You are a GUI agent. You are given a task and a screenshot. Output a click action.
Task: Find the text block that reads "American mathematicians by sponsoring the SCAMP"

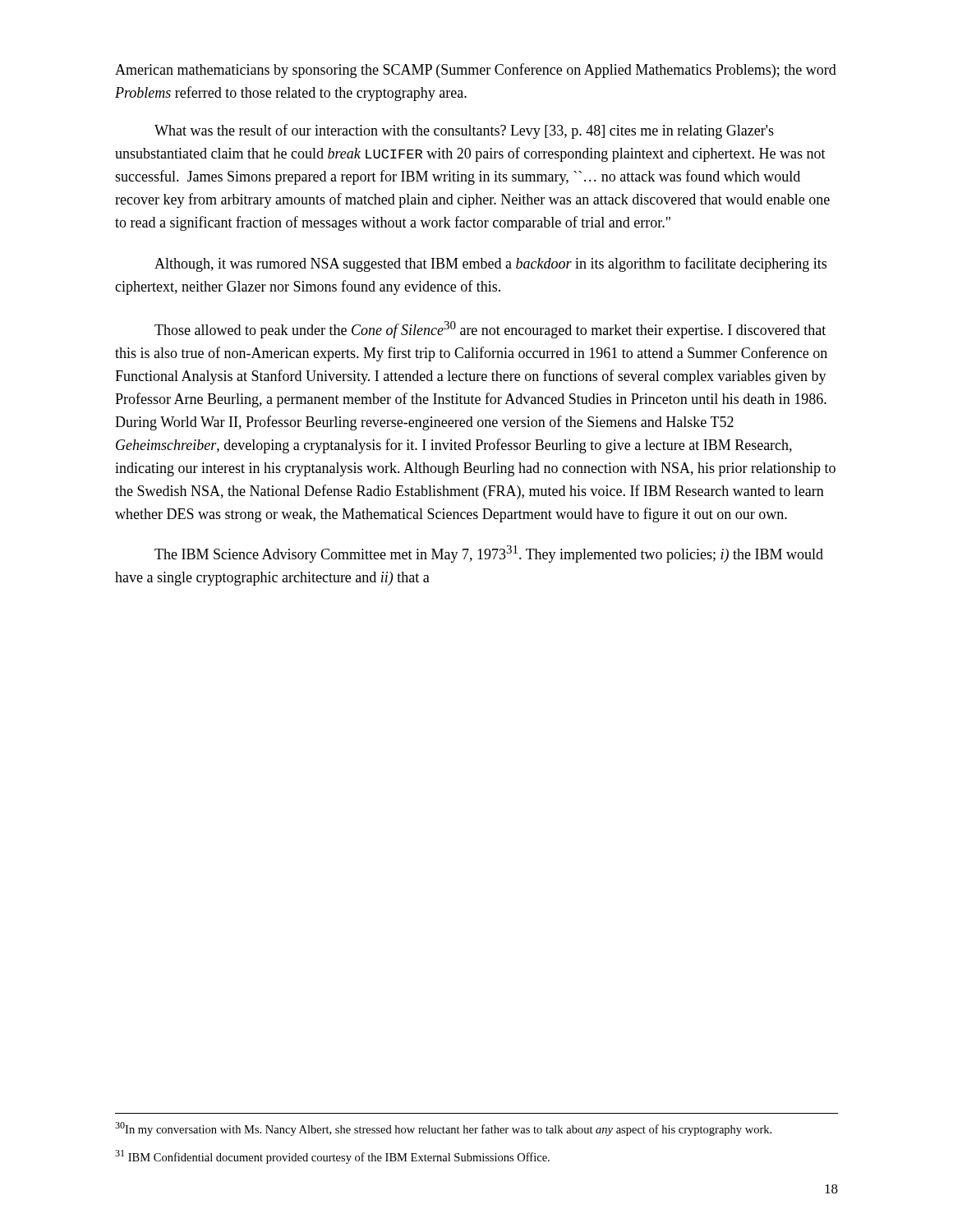pyautogui.click(x=476, y=81)
